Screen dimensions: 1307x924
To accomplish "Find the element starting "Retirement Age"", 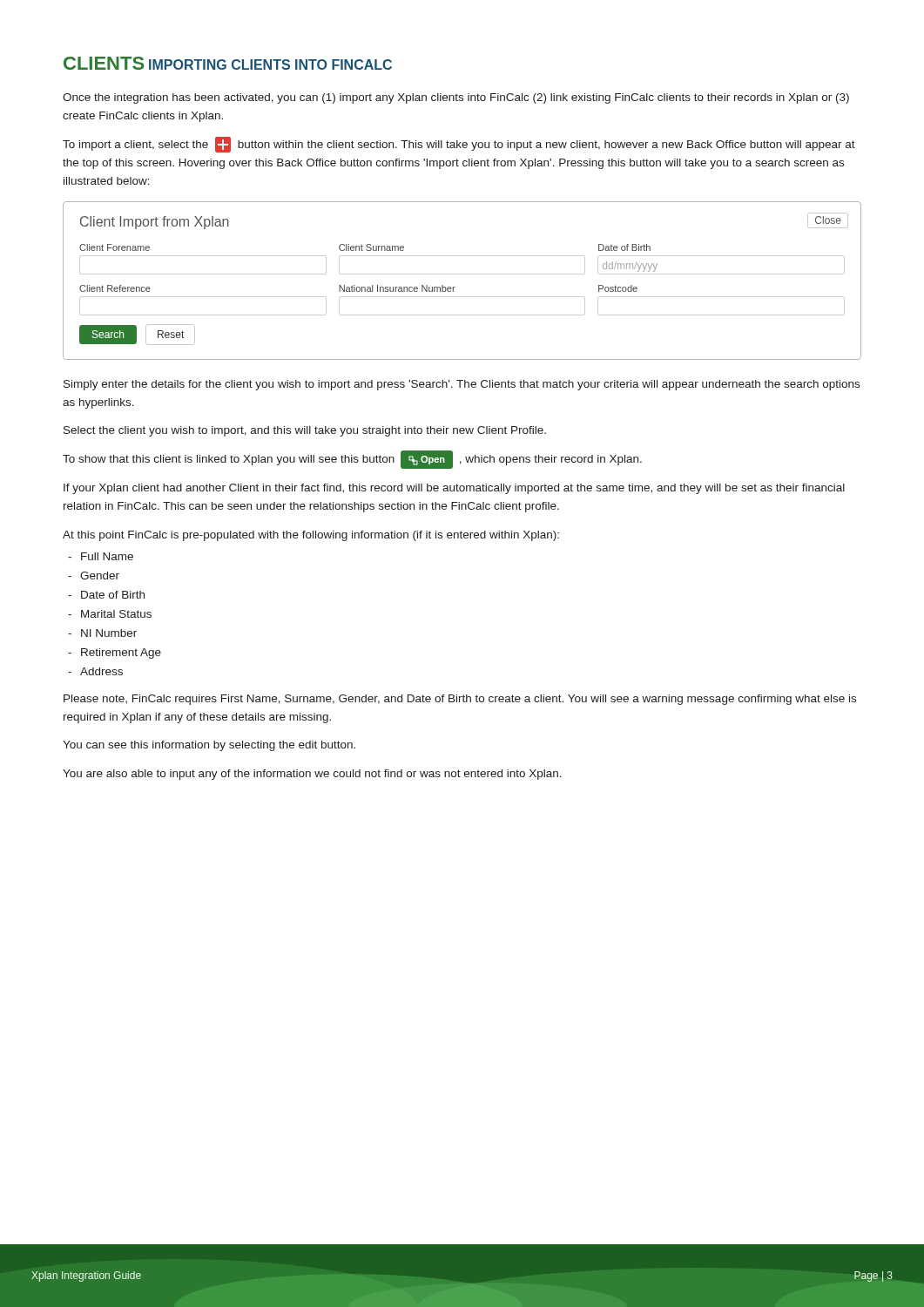I will (x=121, y=652).
